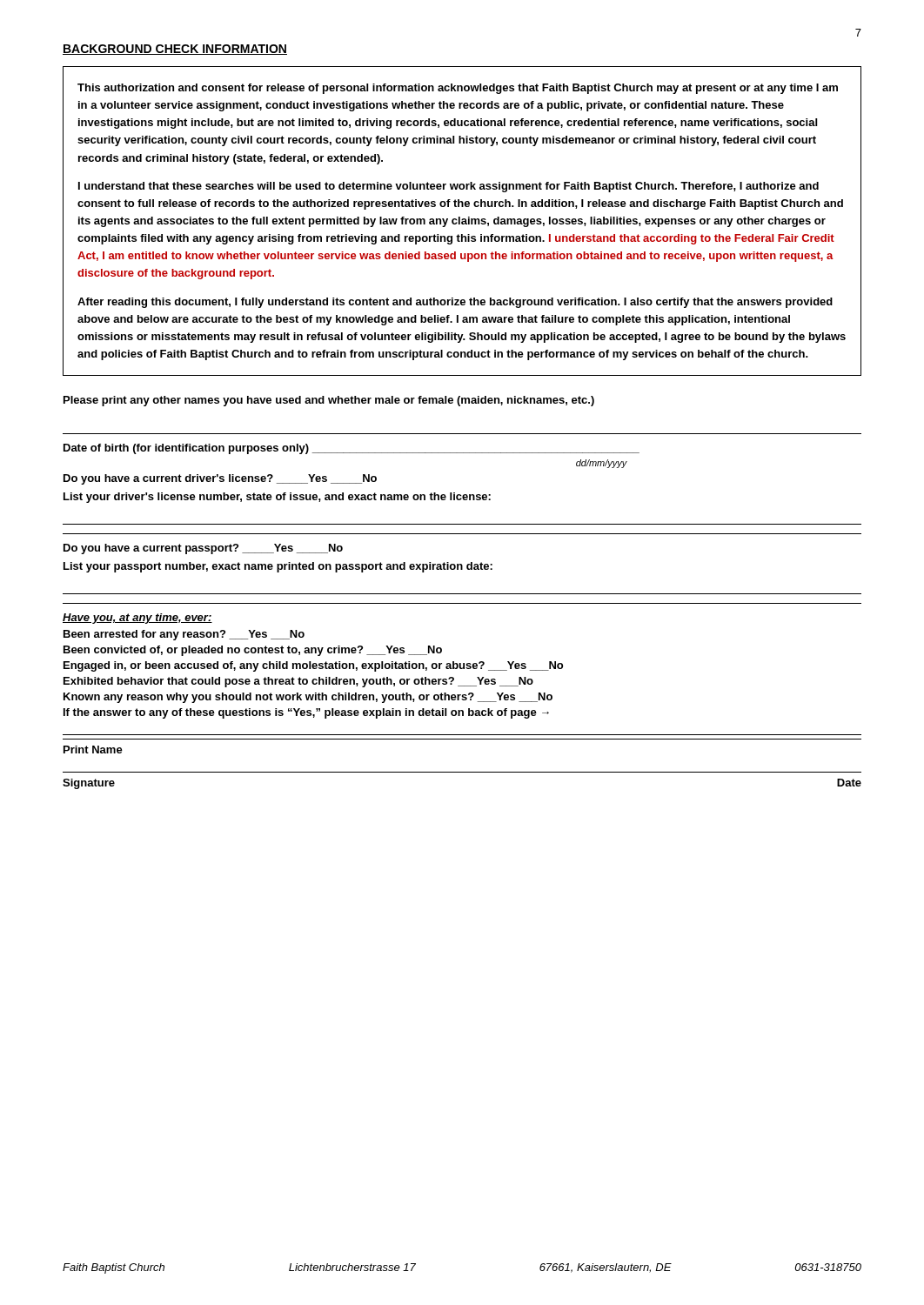
Task: Where is the passage that starts "Known any reason why you should not work"?
Action: pos(308,697)
